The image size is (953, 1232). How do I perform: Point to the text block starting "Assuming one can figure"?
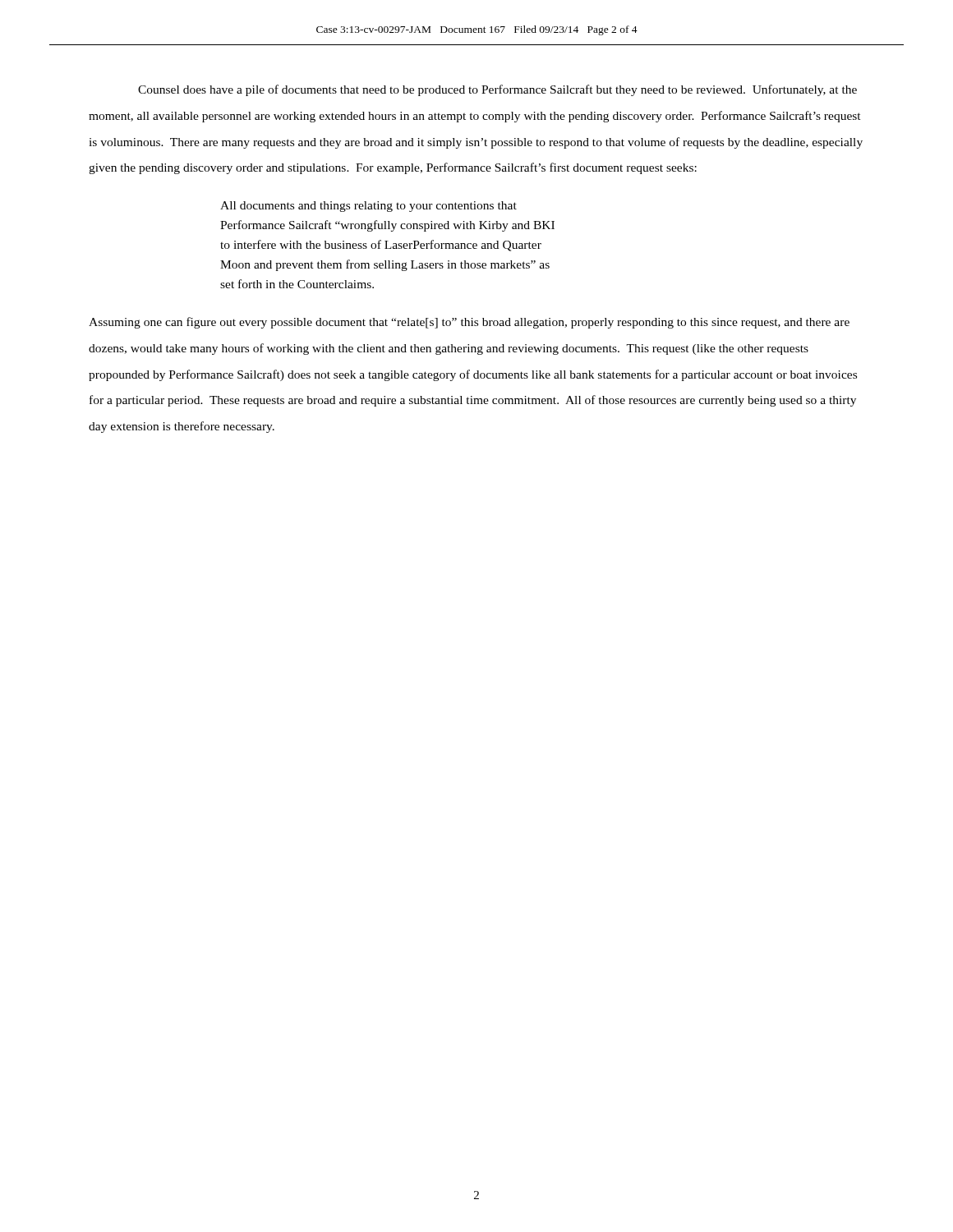(473, 374)
